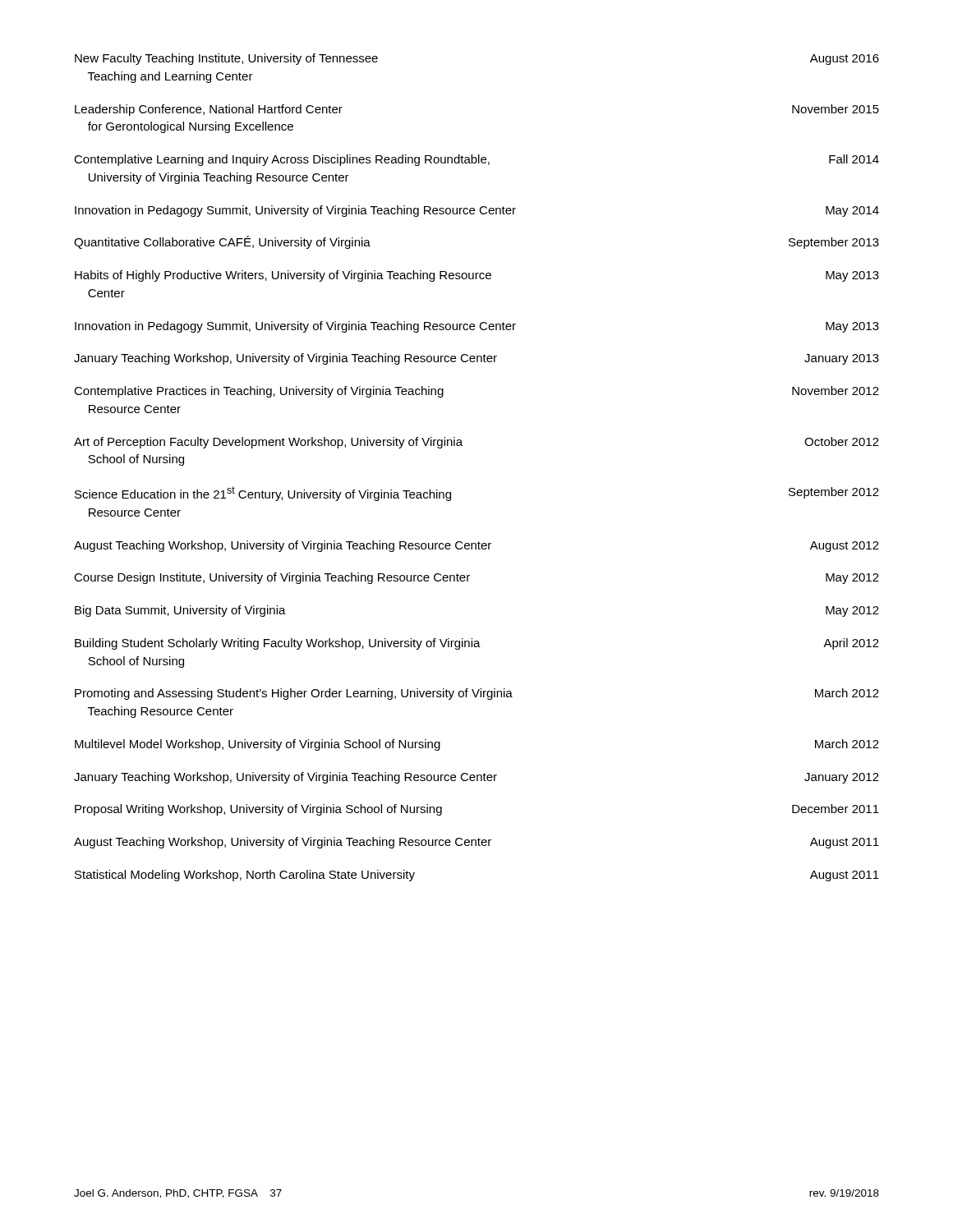This screenshot has width=953, height=1232.
Task: Point to the passage starting "Big Data Summit, University of Virginia"
Action: pos(180,612)
